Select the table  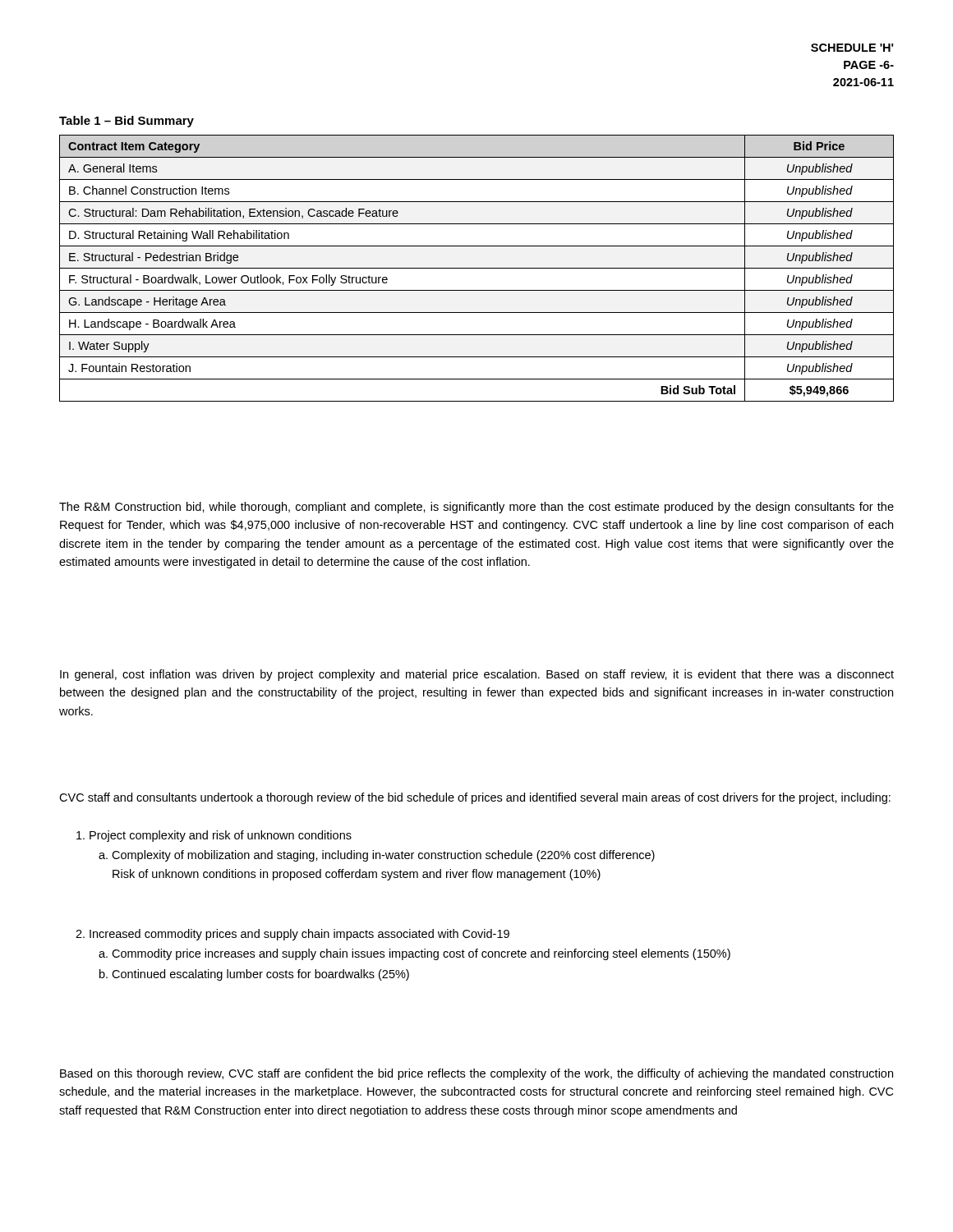tap(476, 268)
